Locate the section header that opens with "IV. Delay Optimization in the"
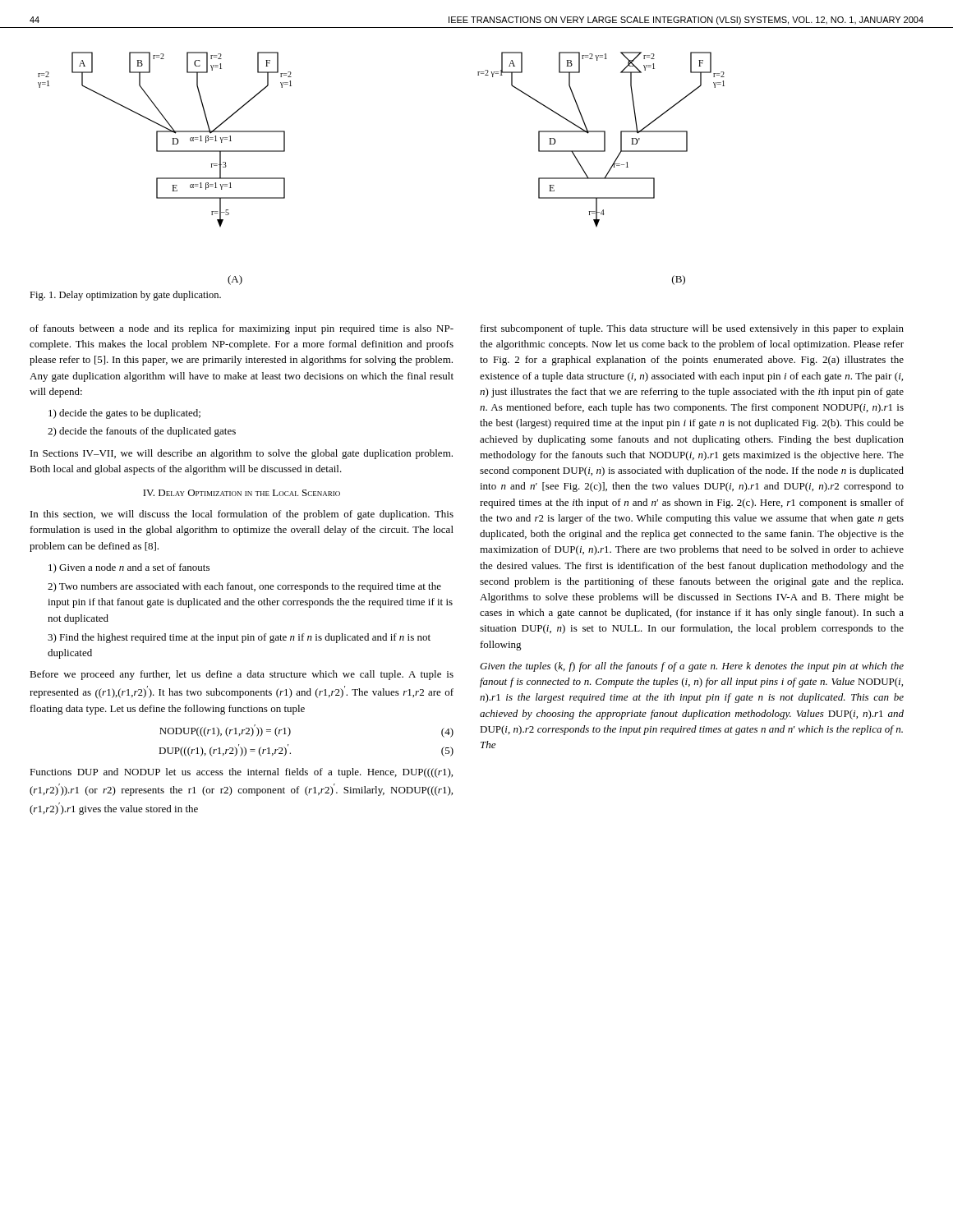The height and width of the screenshot is (1232, 953). click(x=242, y=492)
